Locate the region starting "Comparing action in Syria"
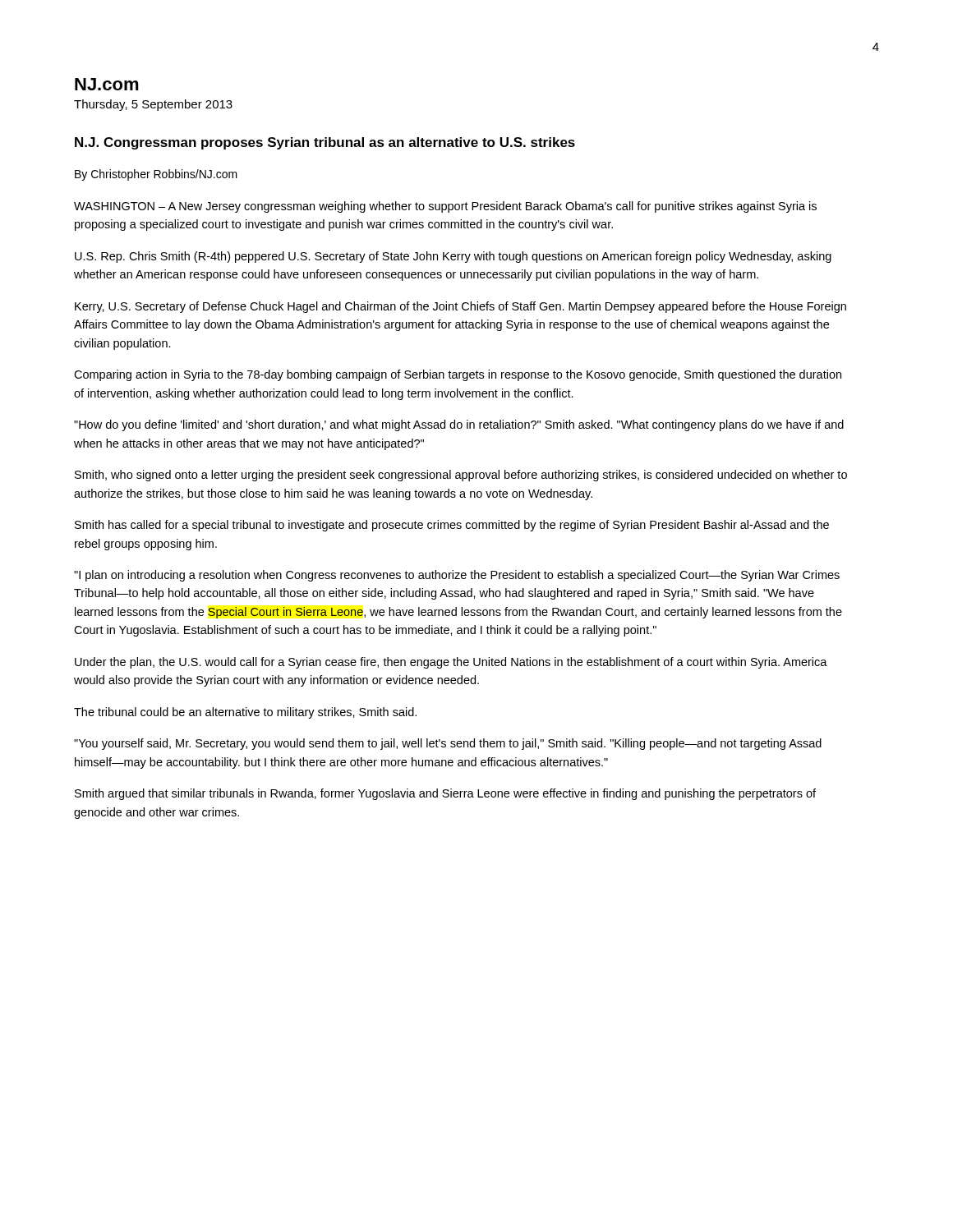Screen dimensions: 1232x953 464,384
